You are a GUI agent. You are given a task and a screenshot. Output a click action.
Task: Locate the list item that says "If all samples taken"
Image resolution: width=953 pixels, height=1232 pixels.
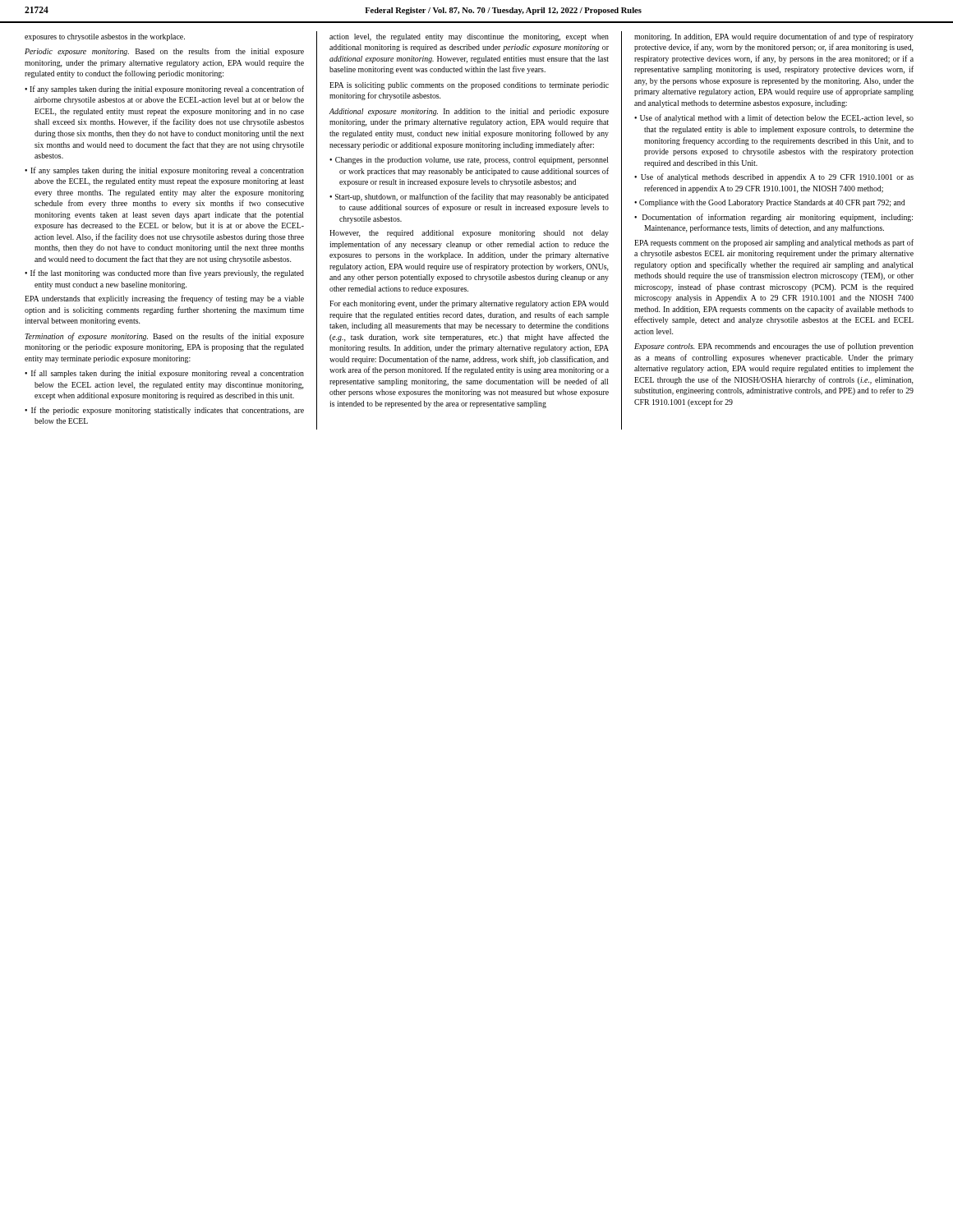pyautogui.click(x=167, y=385)
